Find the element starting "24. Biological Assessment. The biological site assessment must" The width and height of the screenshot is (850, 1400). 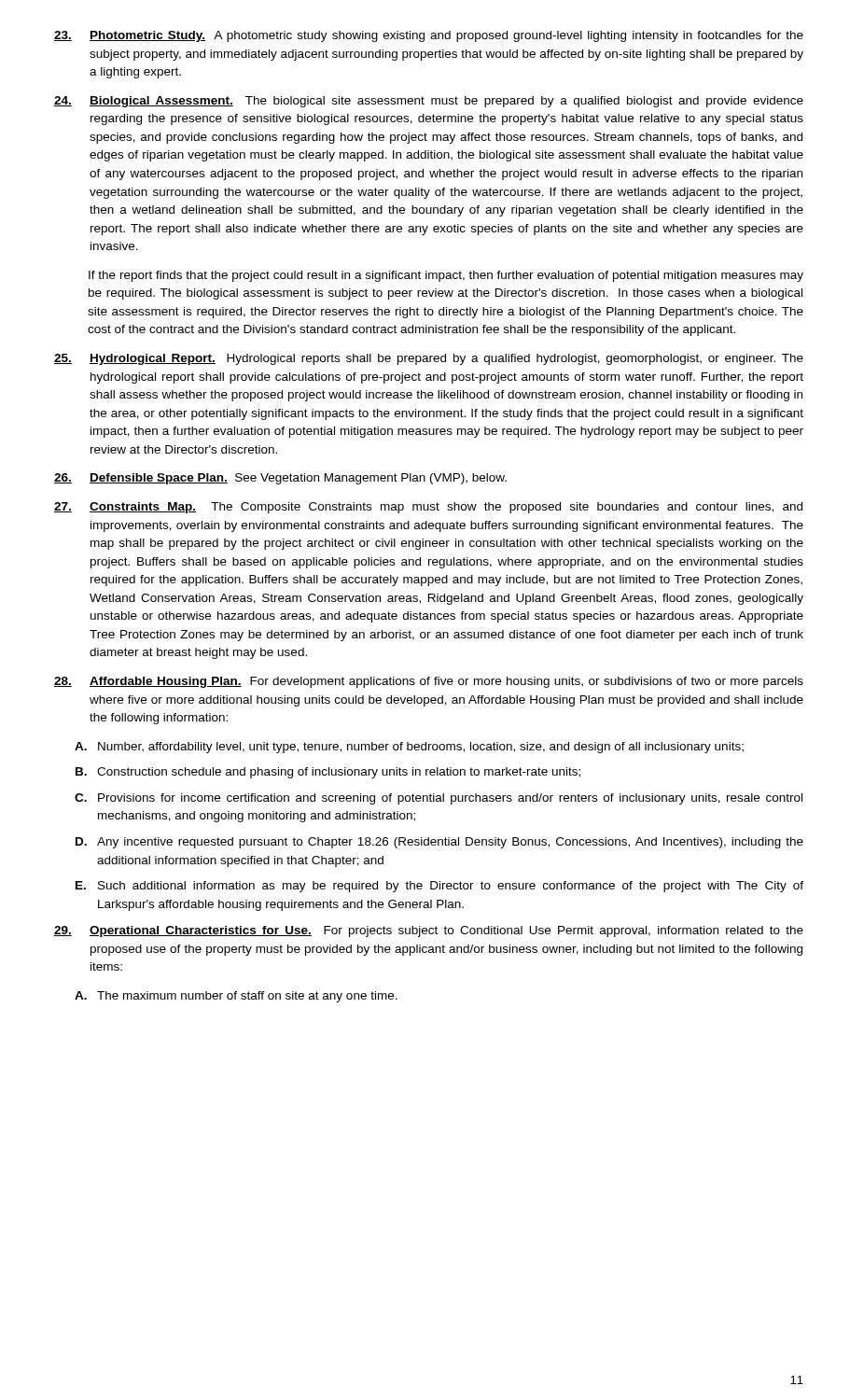click(429, 173)
